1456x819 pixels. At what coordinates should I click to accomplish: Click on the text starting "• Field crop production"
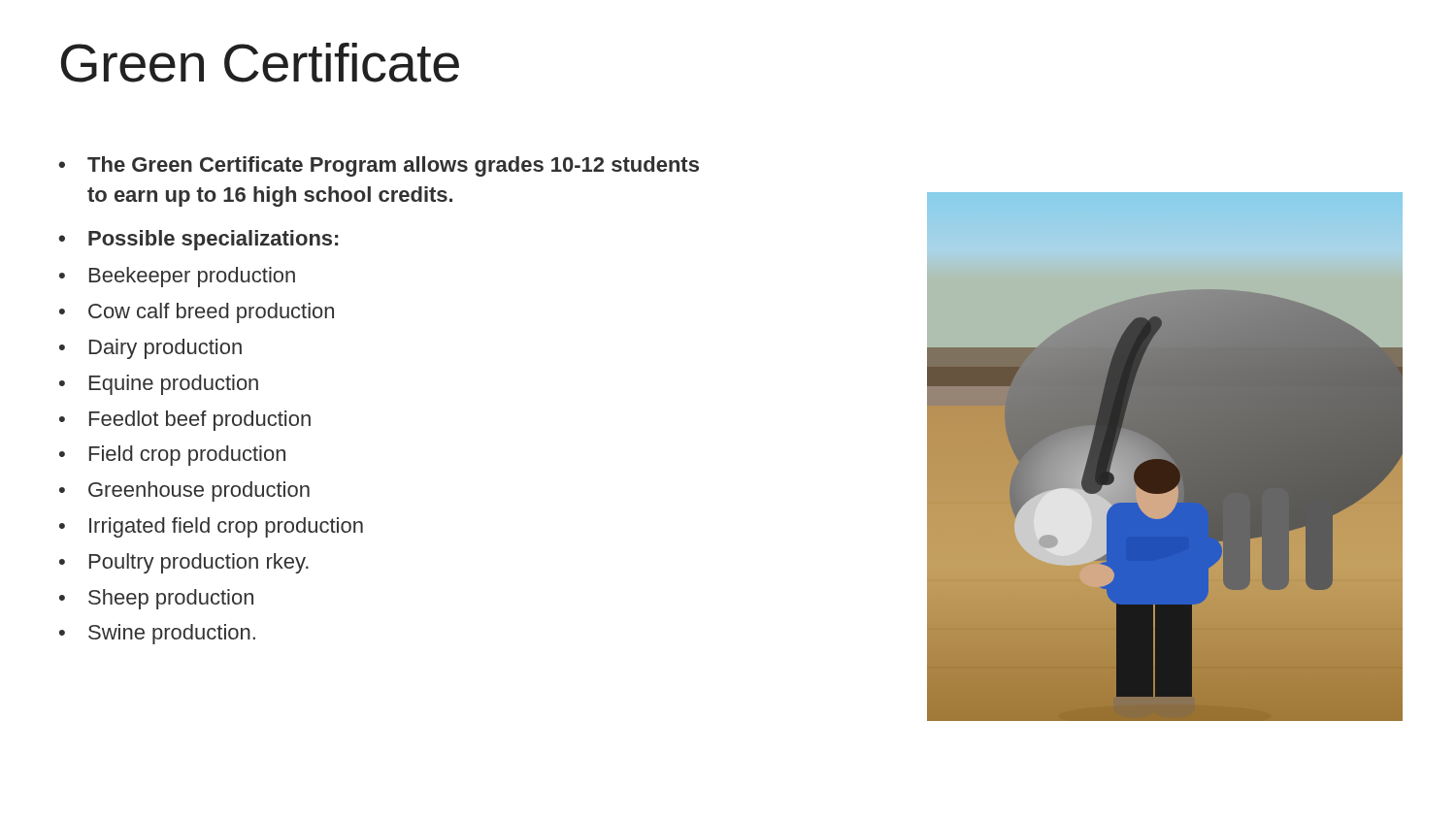point(173,455)
